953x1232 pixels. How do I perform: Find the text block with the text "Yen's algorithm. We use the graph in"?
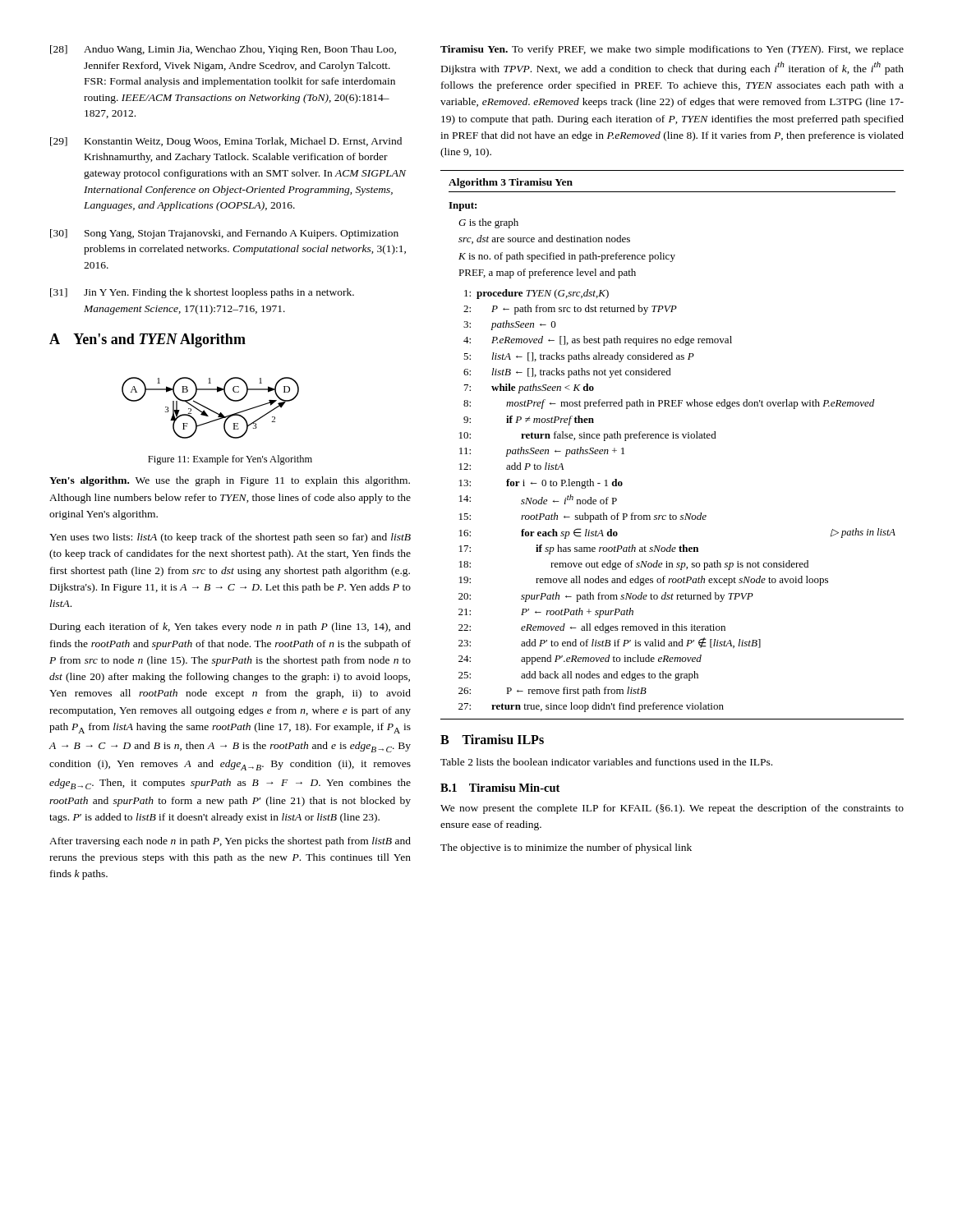[230, 497]
